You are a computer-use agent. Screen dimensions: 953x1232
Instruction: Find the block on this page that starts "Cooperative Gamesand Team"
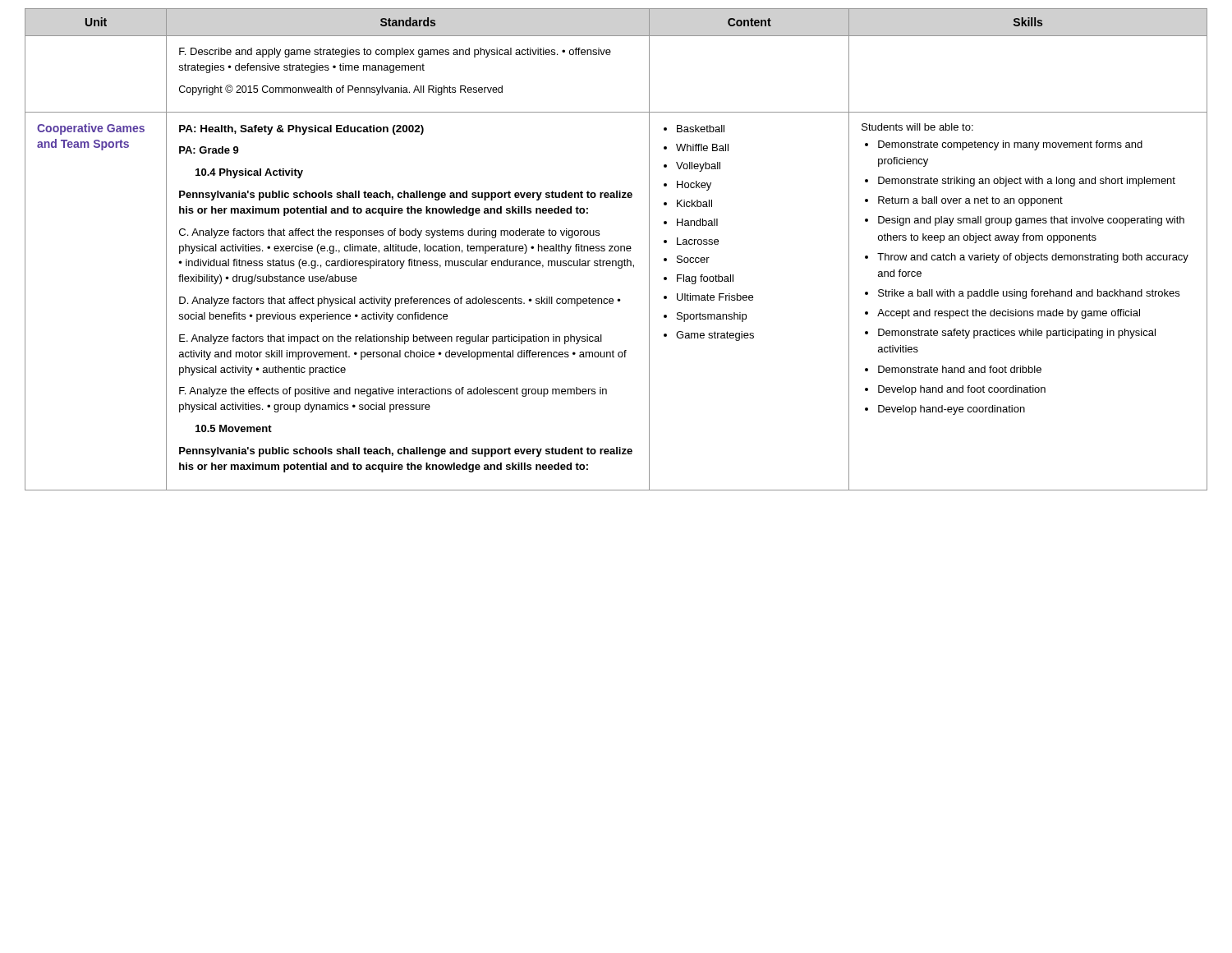click(x=91, y=136)
